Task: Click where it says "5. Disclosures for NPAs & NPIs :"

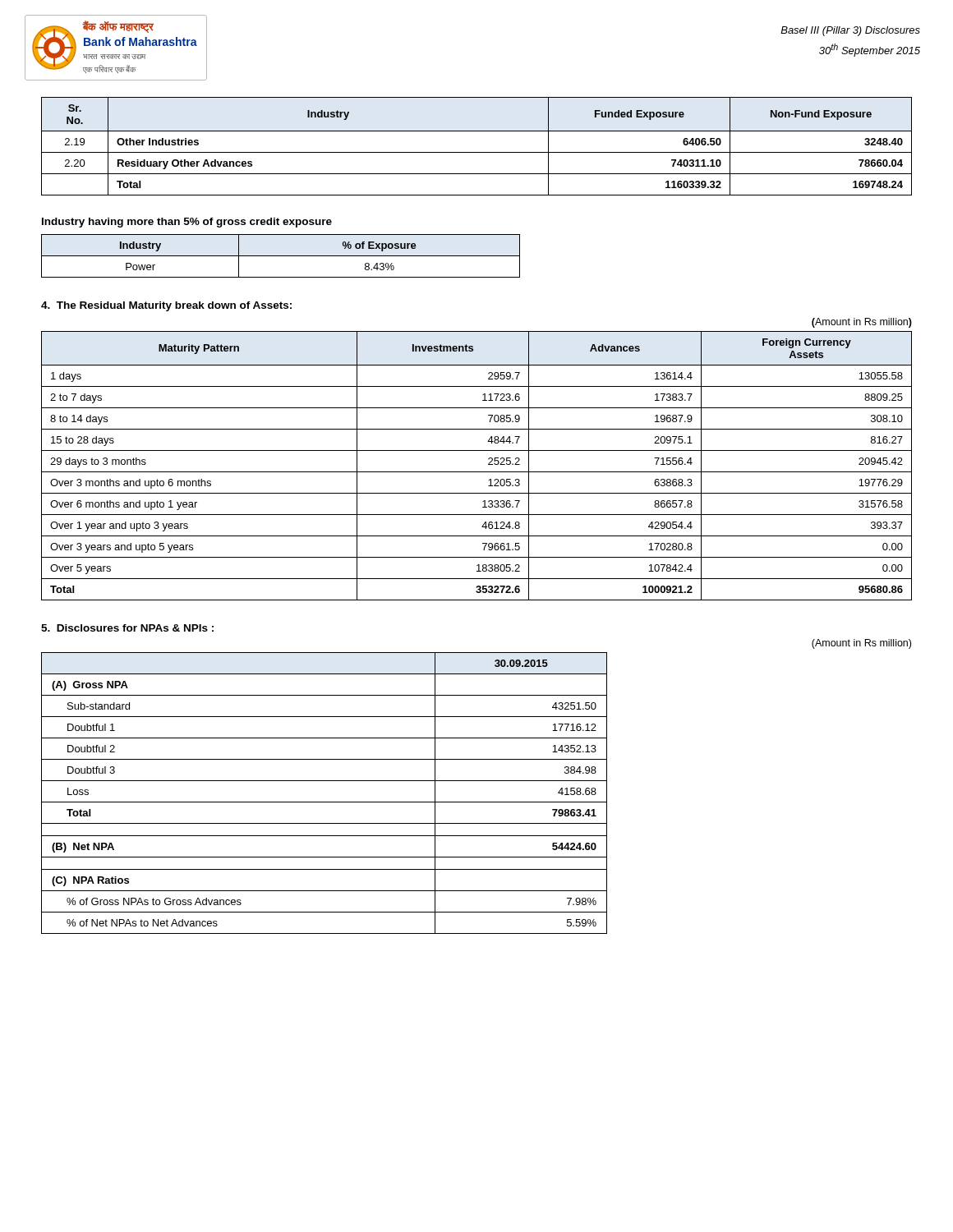Action: coord(128,628)
